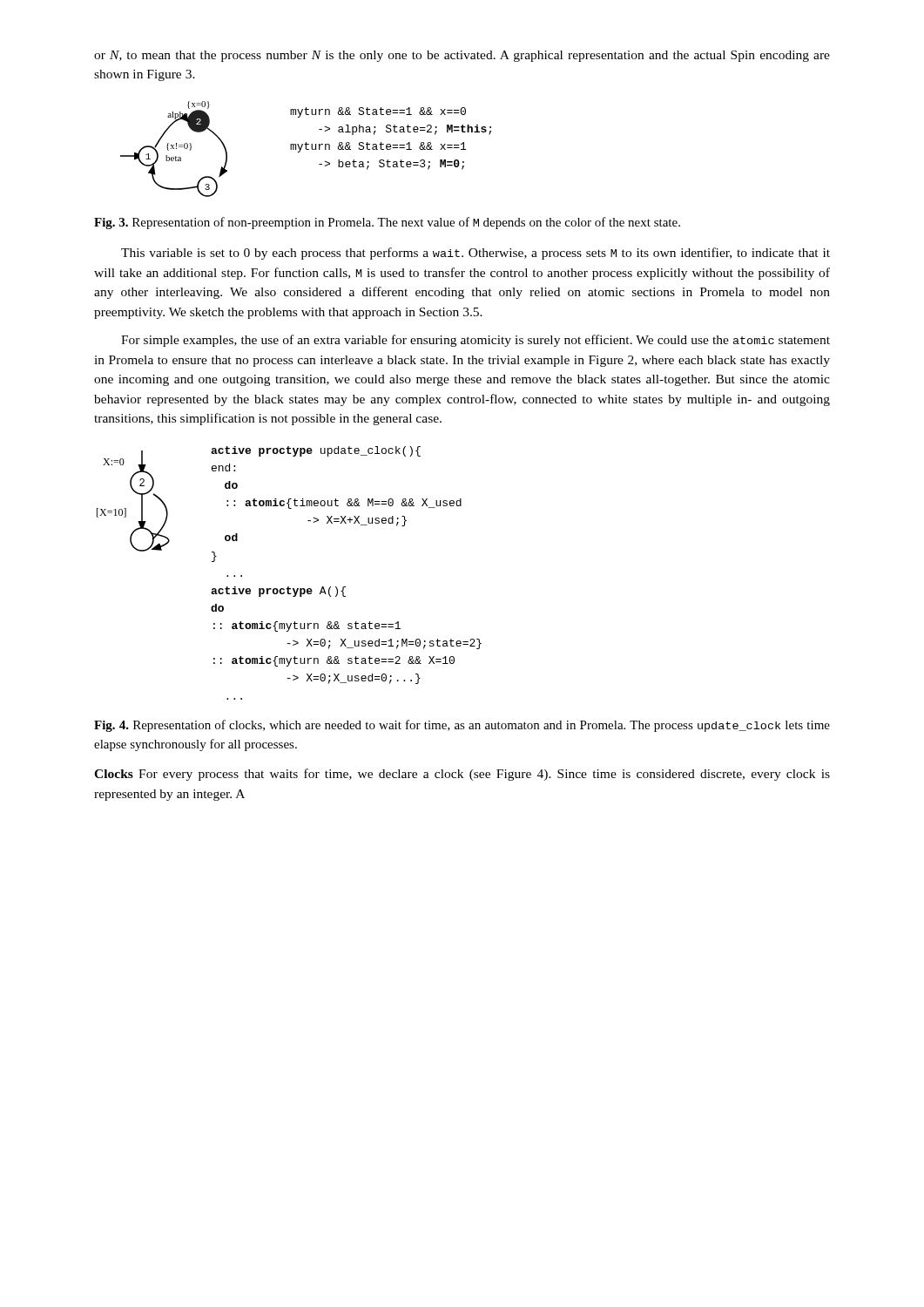Point to the caption beginning "Fig. 3. Representation of non-preemption"
Viewport: 924px width, 1307px height.
pyautogui.click(x=462, y=223)
